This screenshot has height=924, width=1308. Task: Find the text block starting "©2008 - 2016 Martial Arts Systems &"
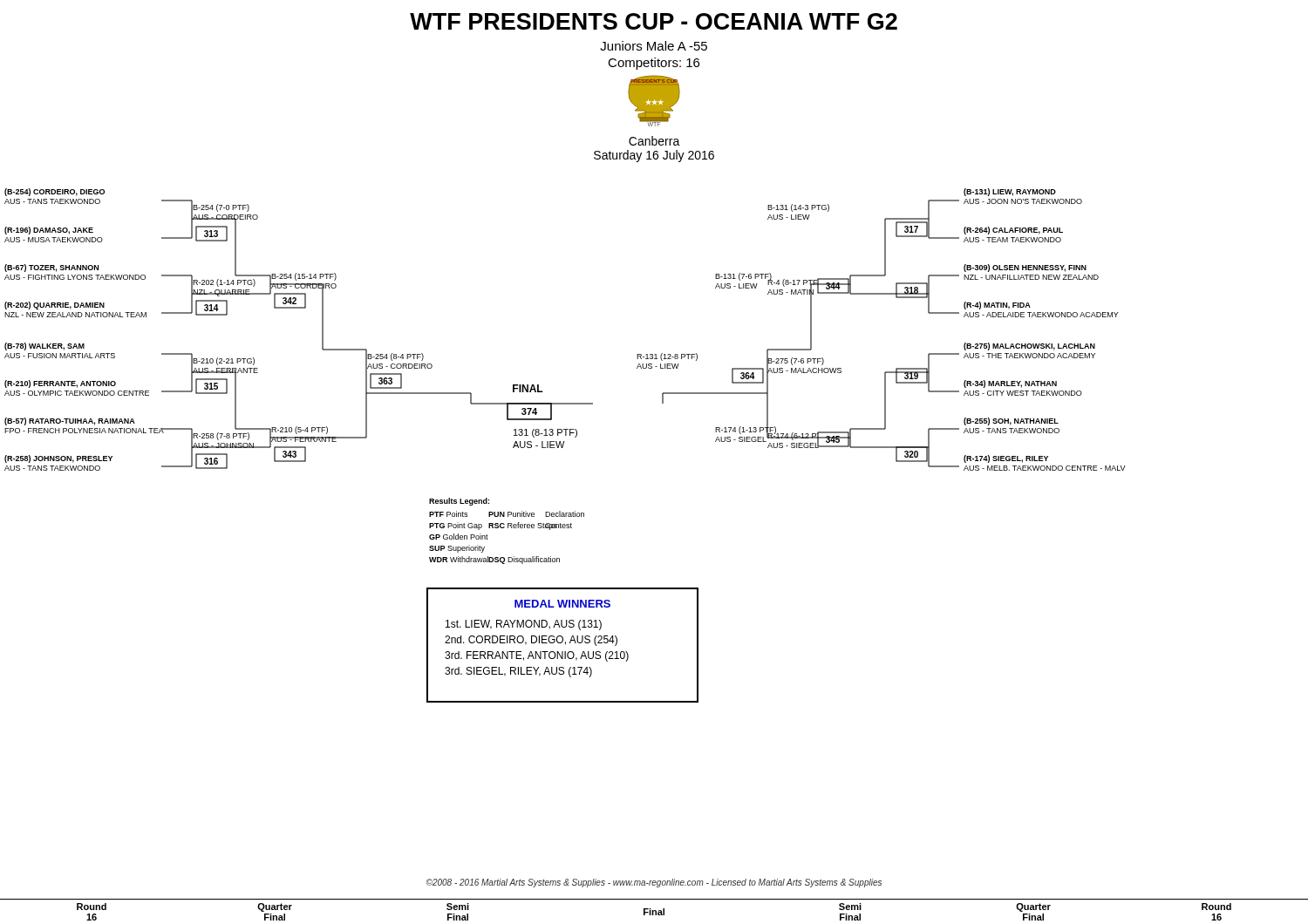pyautogui.click(x=654, y=883)
